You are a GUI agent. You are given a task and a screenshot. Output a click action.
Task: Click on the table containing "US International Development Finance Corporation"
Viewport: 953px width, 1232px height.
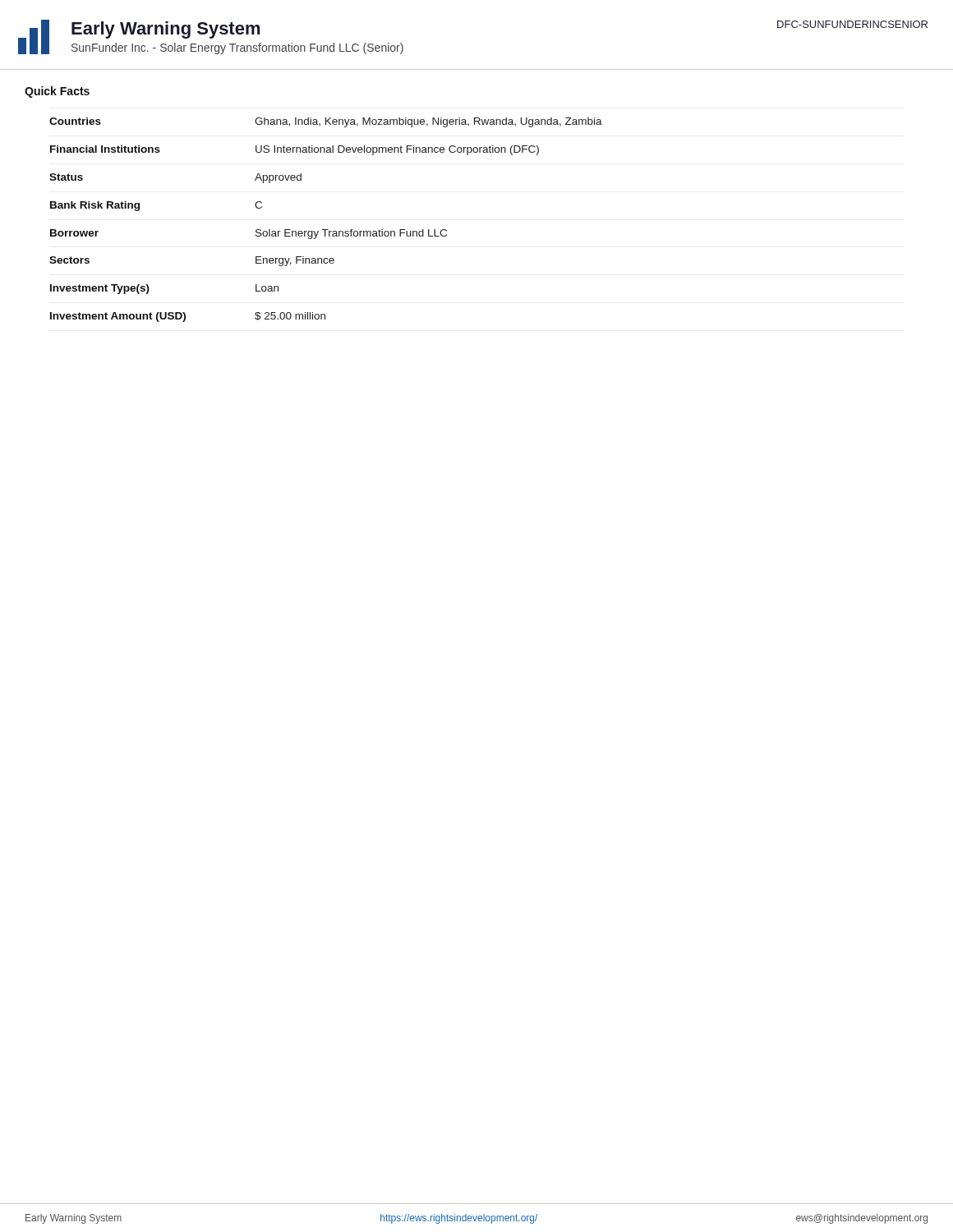476,219
